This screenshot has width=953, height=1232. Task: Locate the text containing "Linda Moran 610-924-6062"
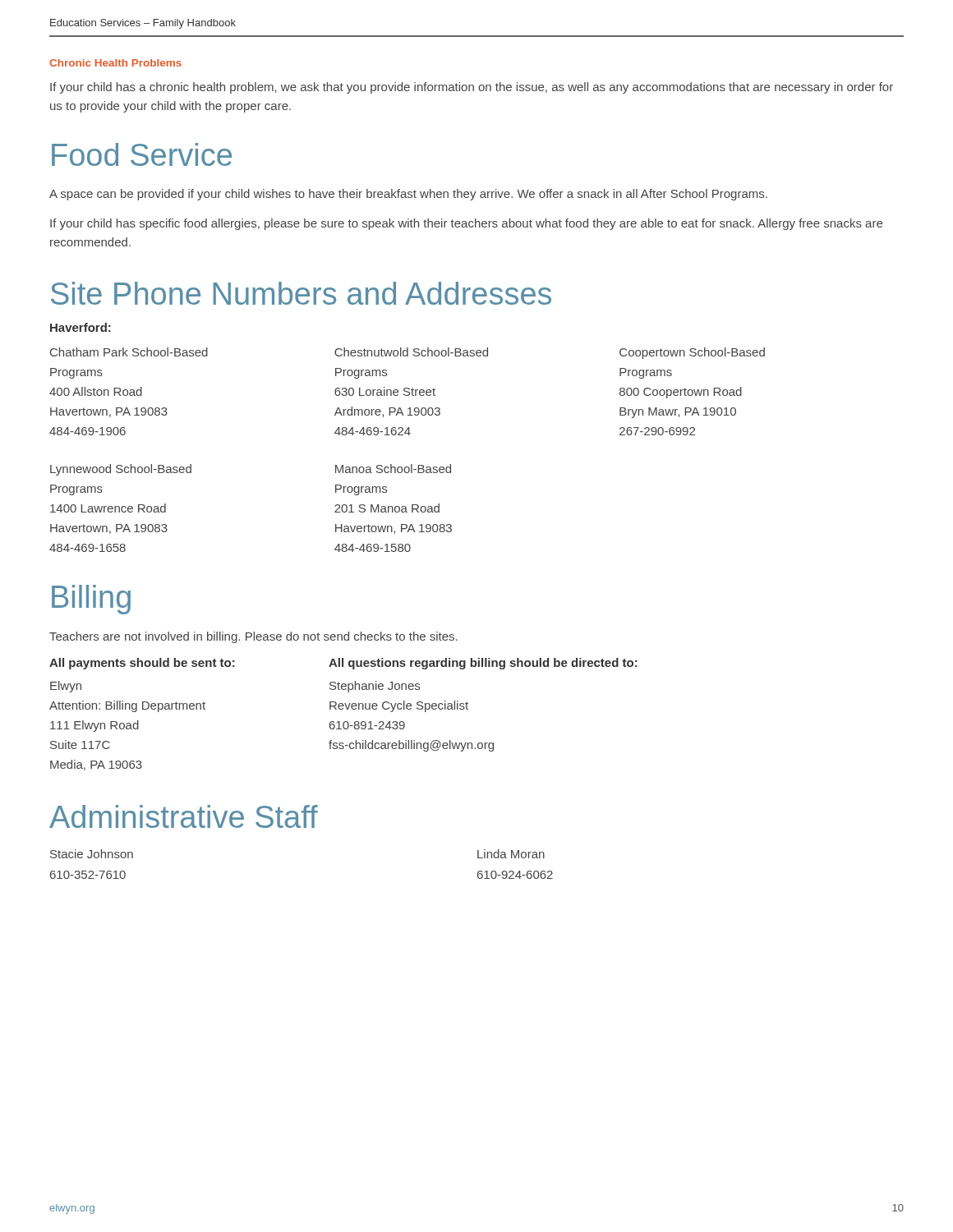pos(515,864)
